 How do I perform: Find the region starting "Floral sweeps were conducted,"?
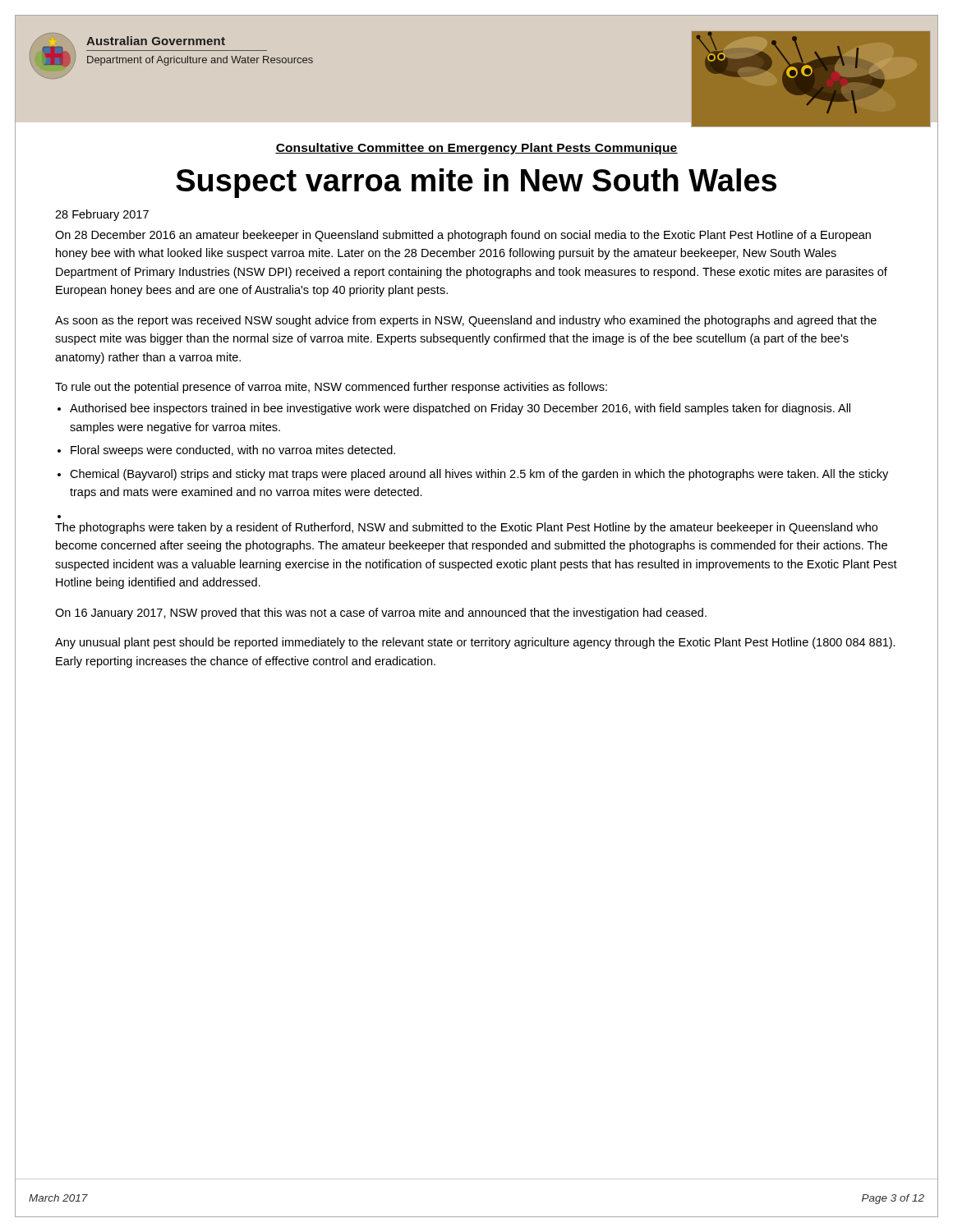coord(233,450)
